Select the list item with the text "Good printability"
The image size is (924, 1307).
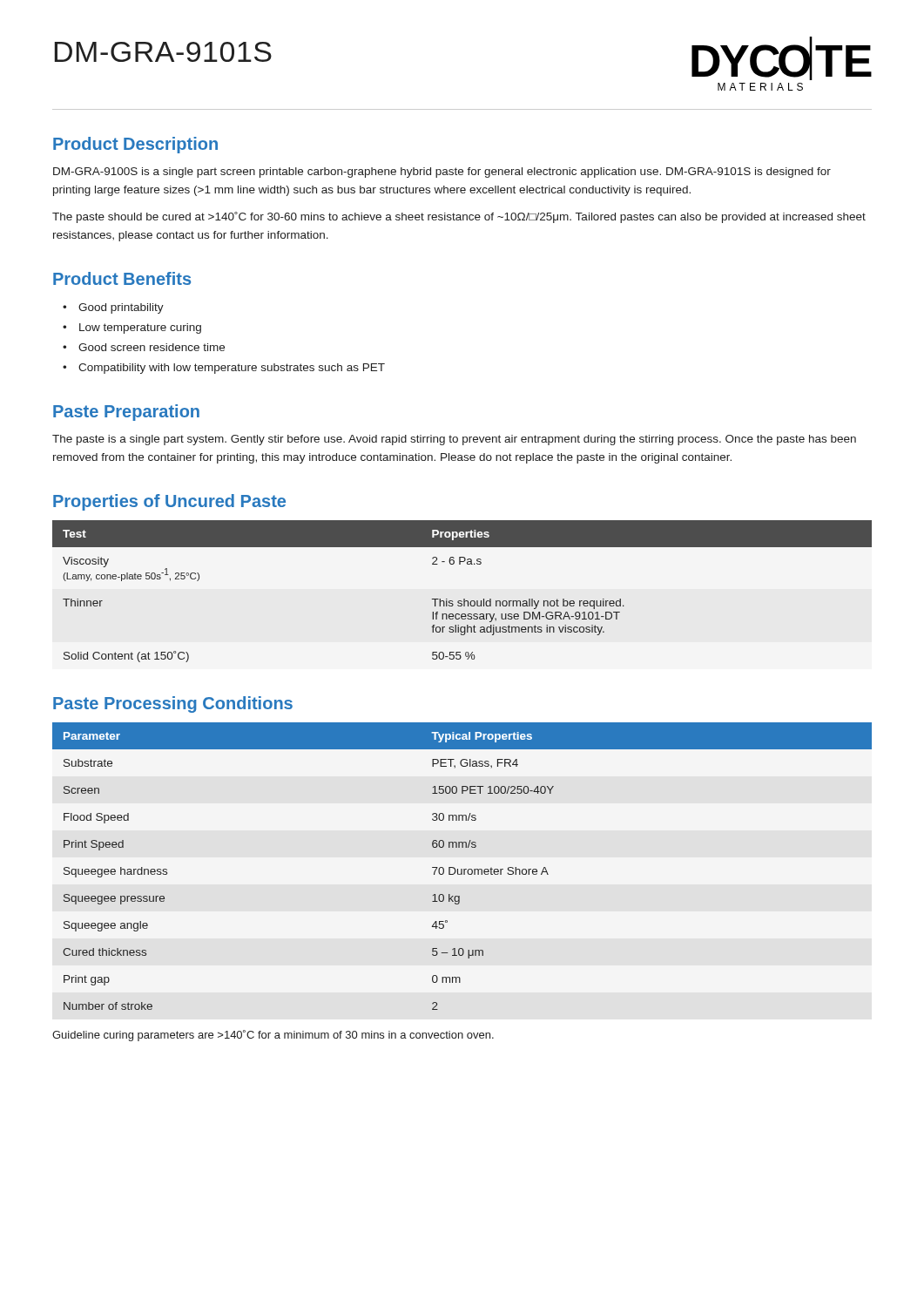pos(121,307)
